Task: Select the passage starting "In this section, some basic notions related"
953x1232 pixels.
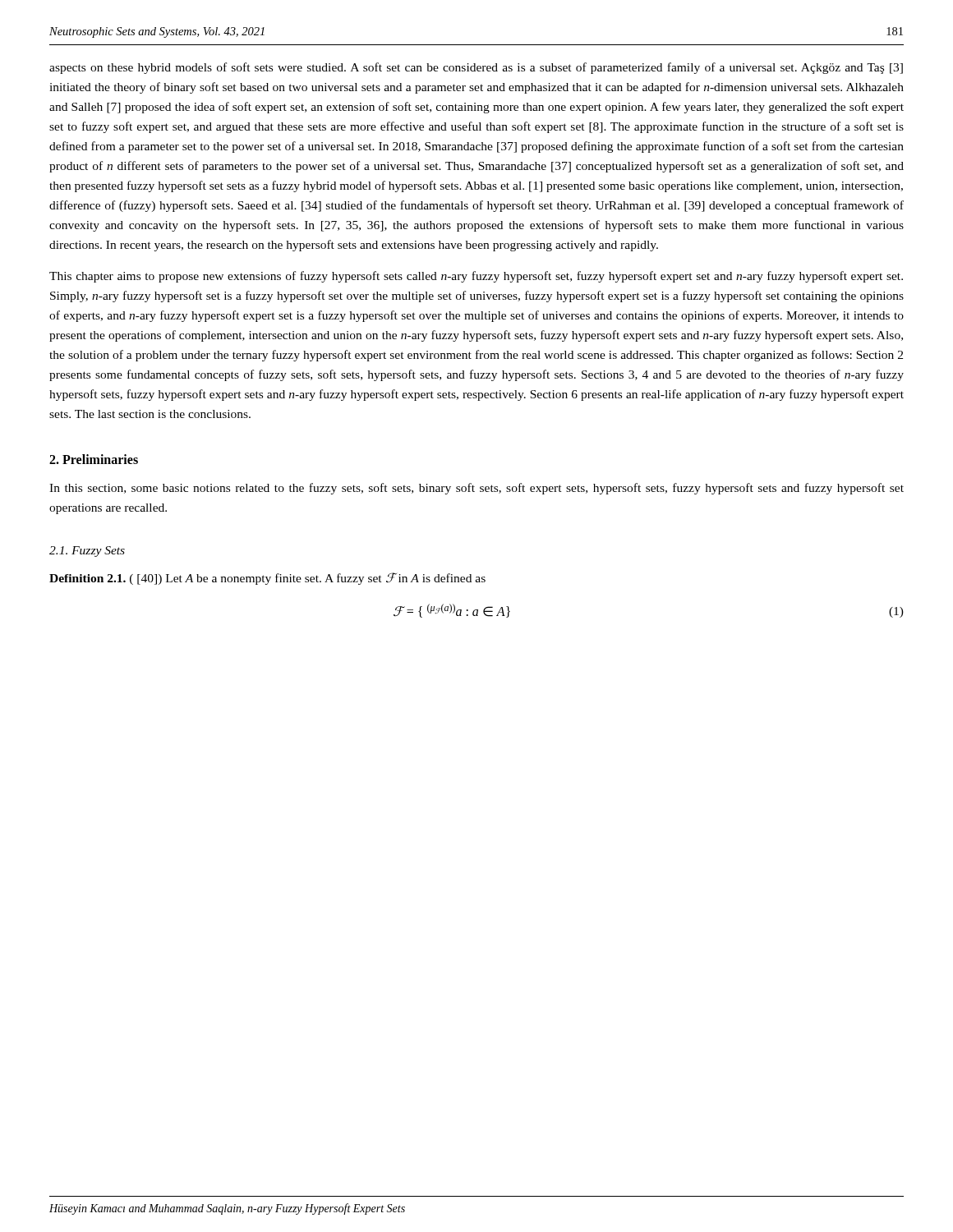Action: 476,498
